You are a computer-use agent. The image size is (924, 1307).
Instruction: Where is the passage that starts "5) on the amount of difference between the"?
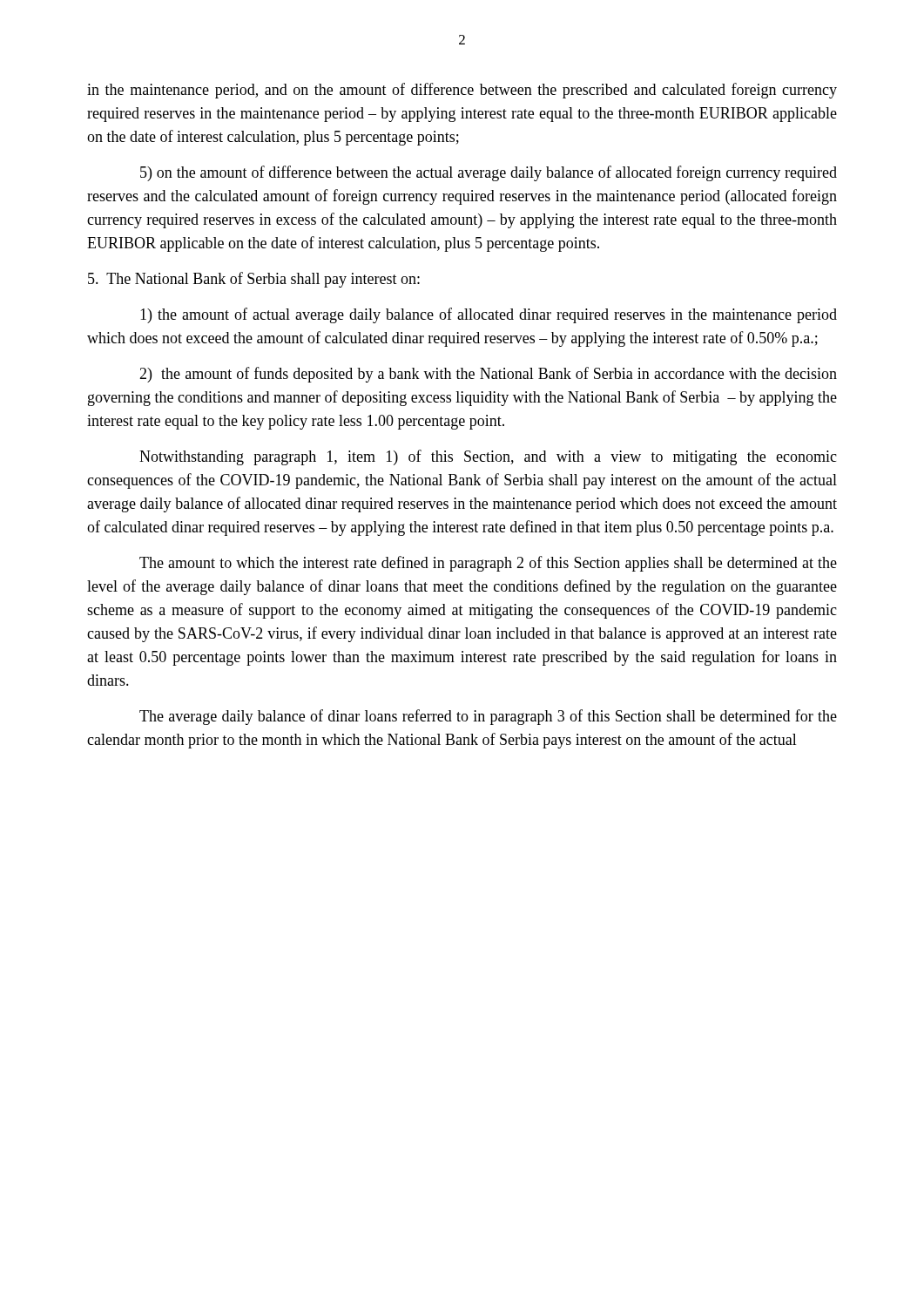click(462, 208)
